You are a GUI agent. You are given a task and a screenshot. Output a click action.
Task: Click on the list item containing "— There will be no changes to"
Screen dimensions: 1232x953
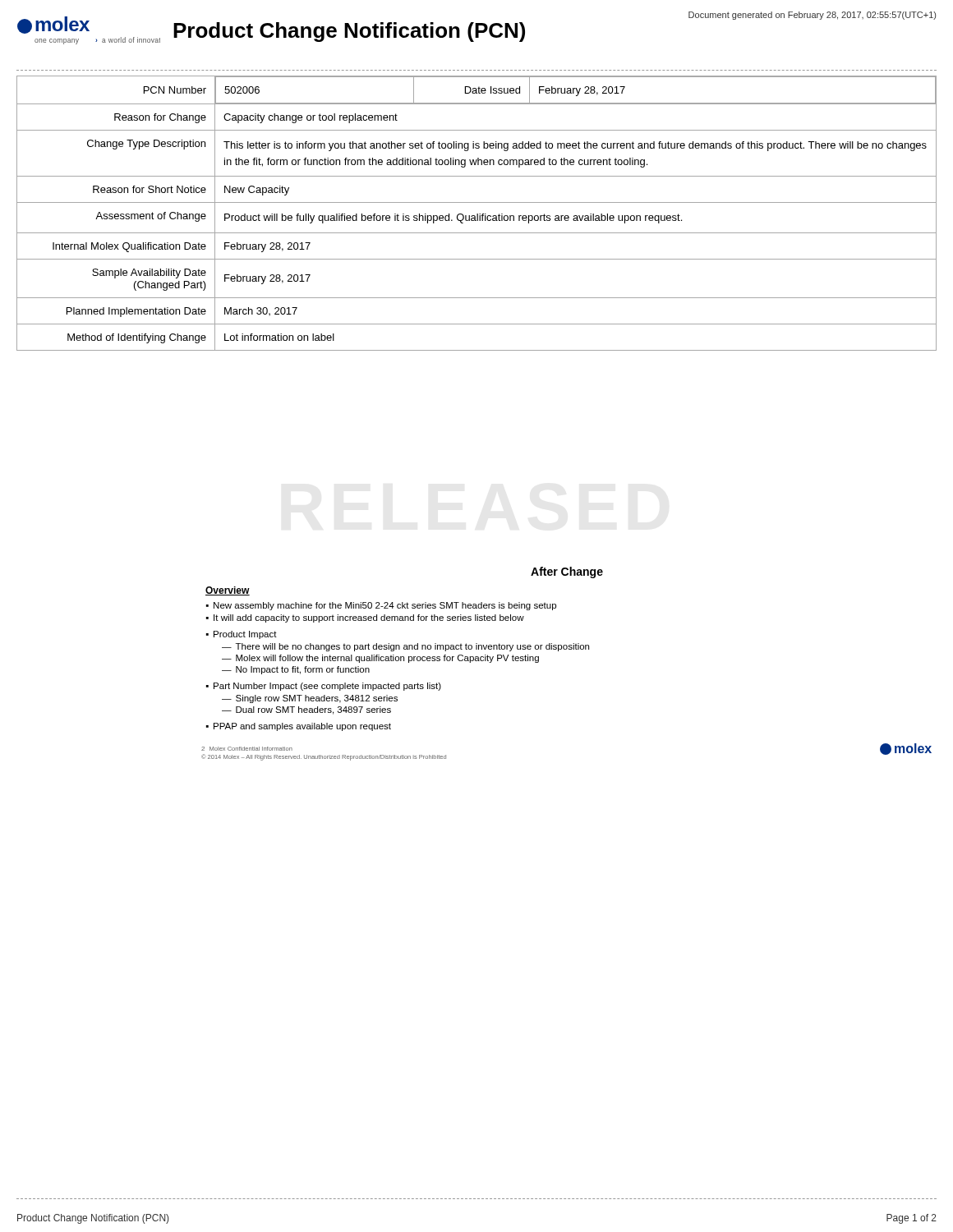406,646
